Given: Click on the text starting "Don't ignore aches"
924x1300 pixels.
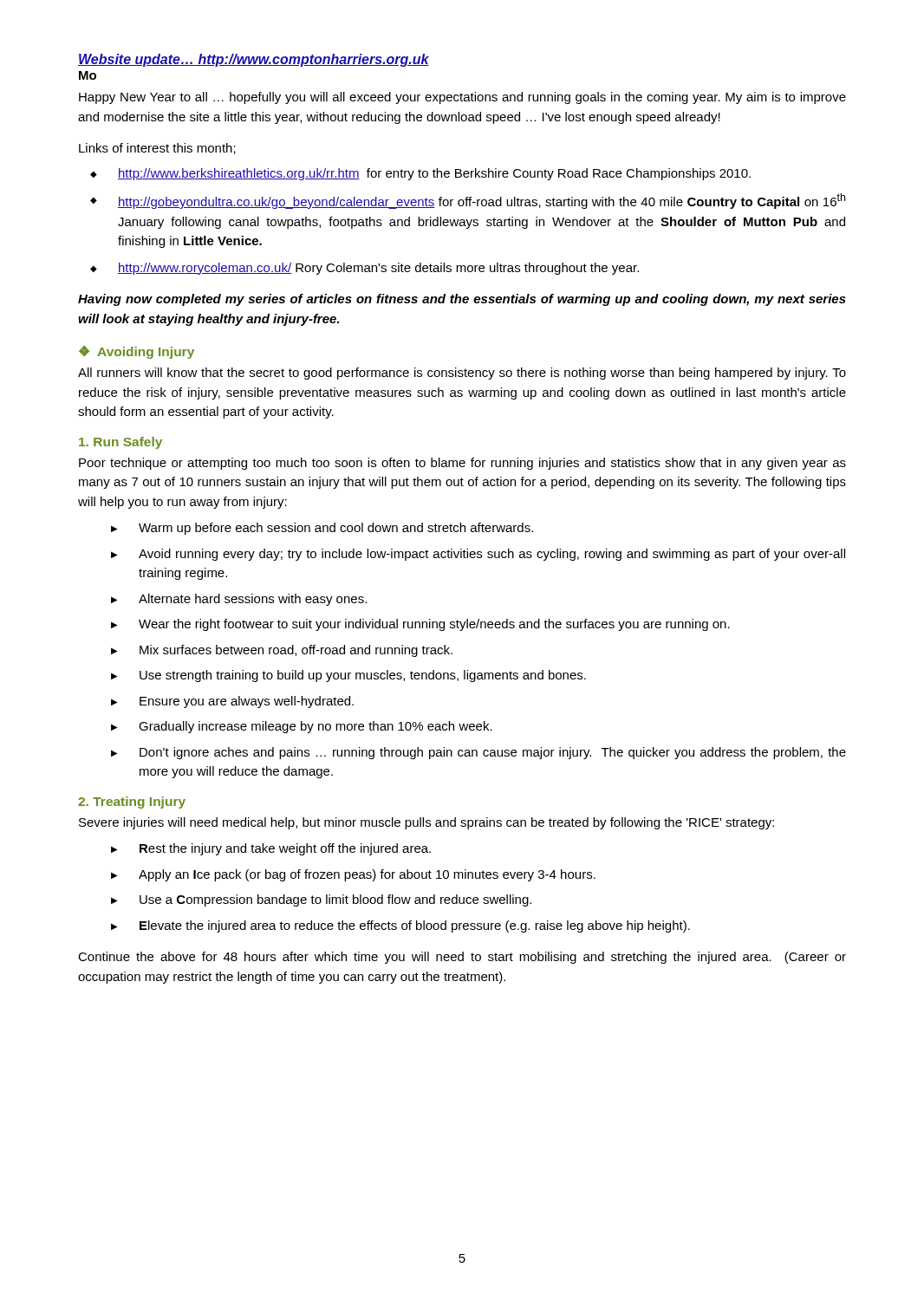Looking at the screenshot, I should tap(492, 761).
